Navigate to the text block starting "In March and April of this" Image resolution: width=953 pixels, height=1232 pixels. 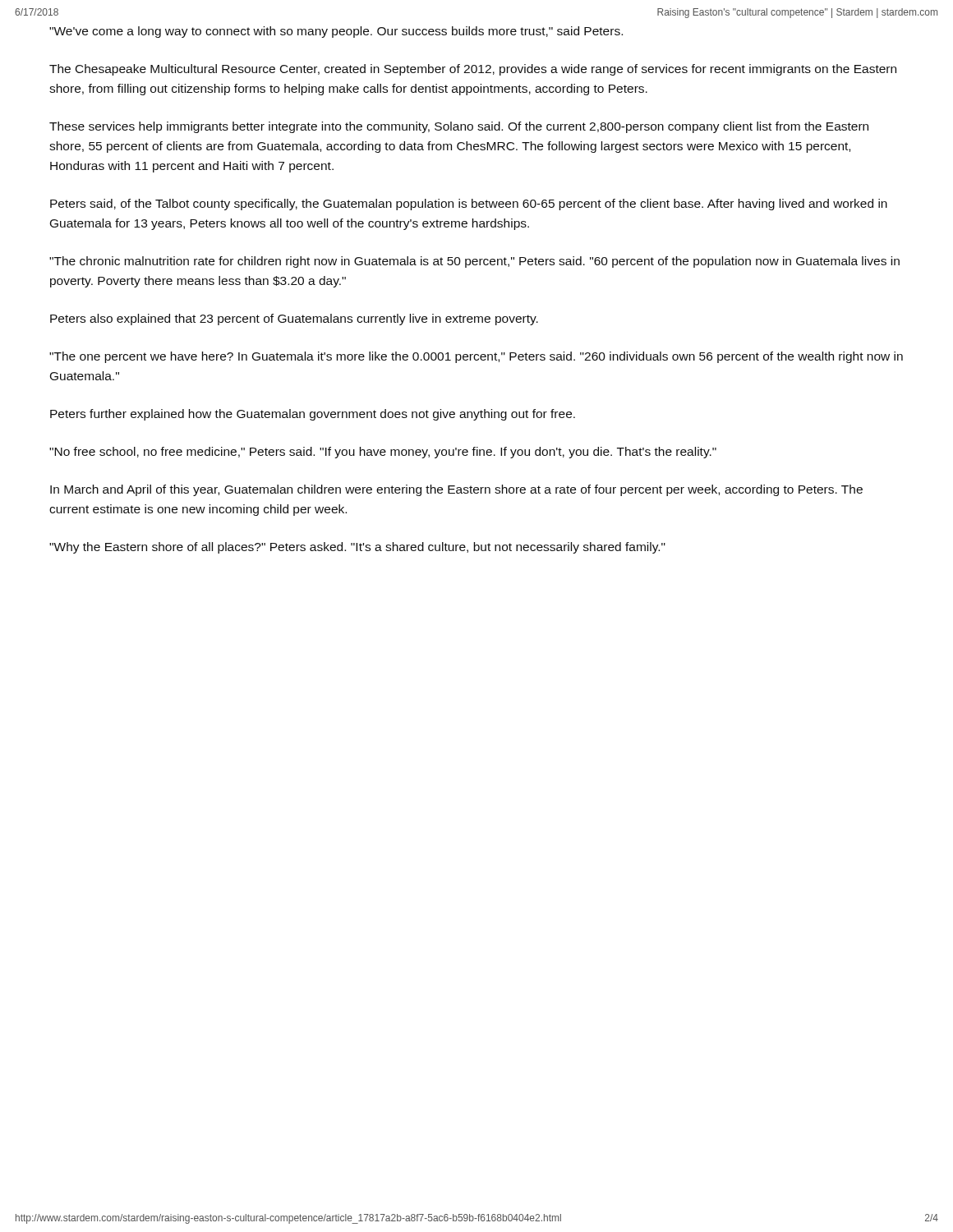tap(456, 499)
